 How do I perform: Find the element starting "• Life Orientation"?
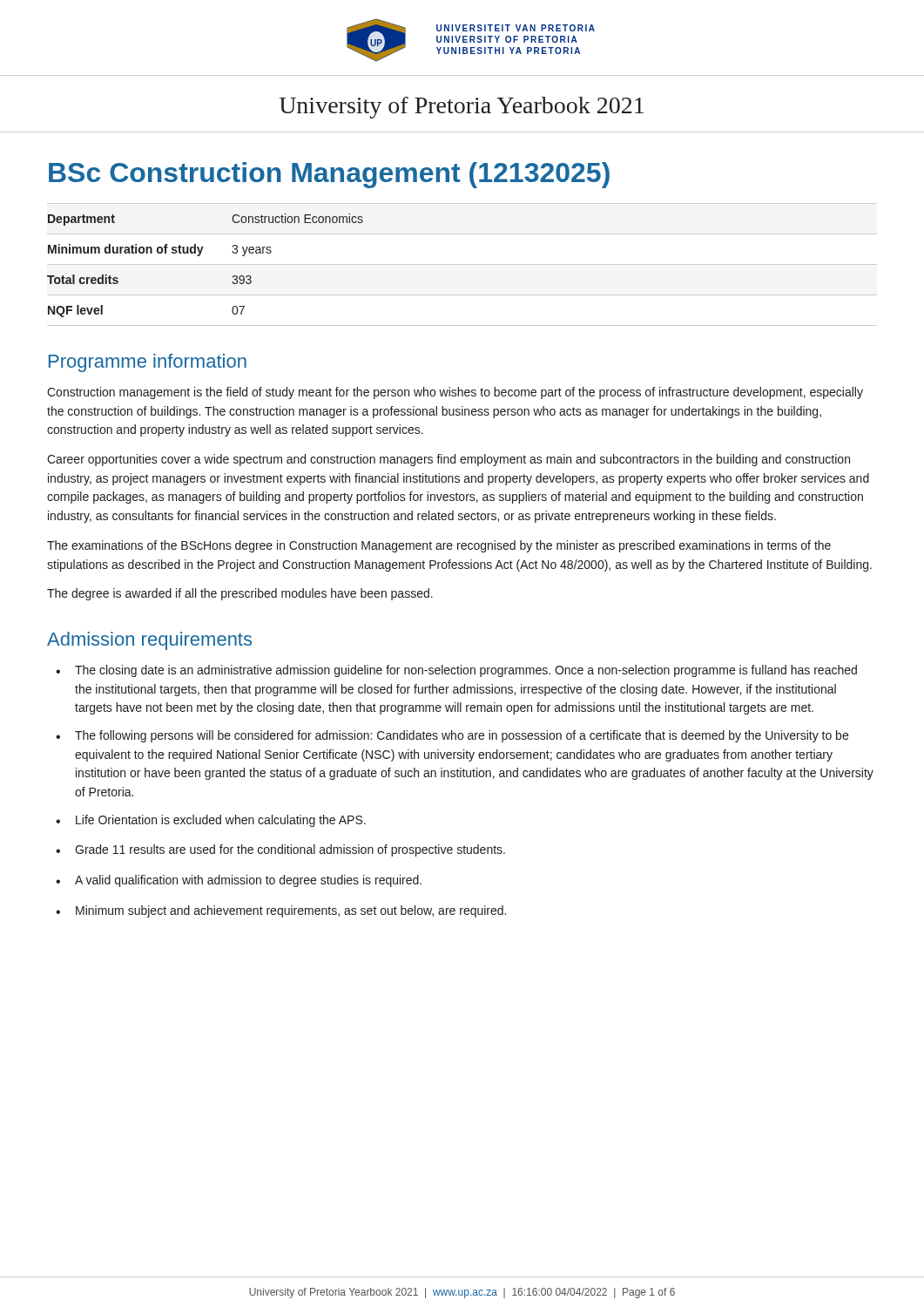[211, 821]
